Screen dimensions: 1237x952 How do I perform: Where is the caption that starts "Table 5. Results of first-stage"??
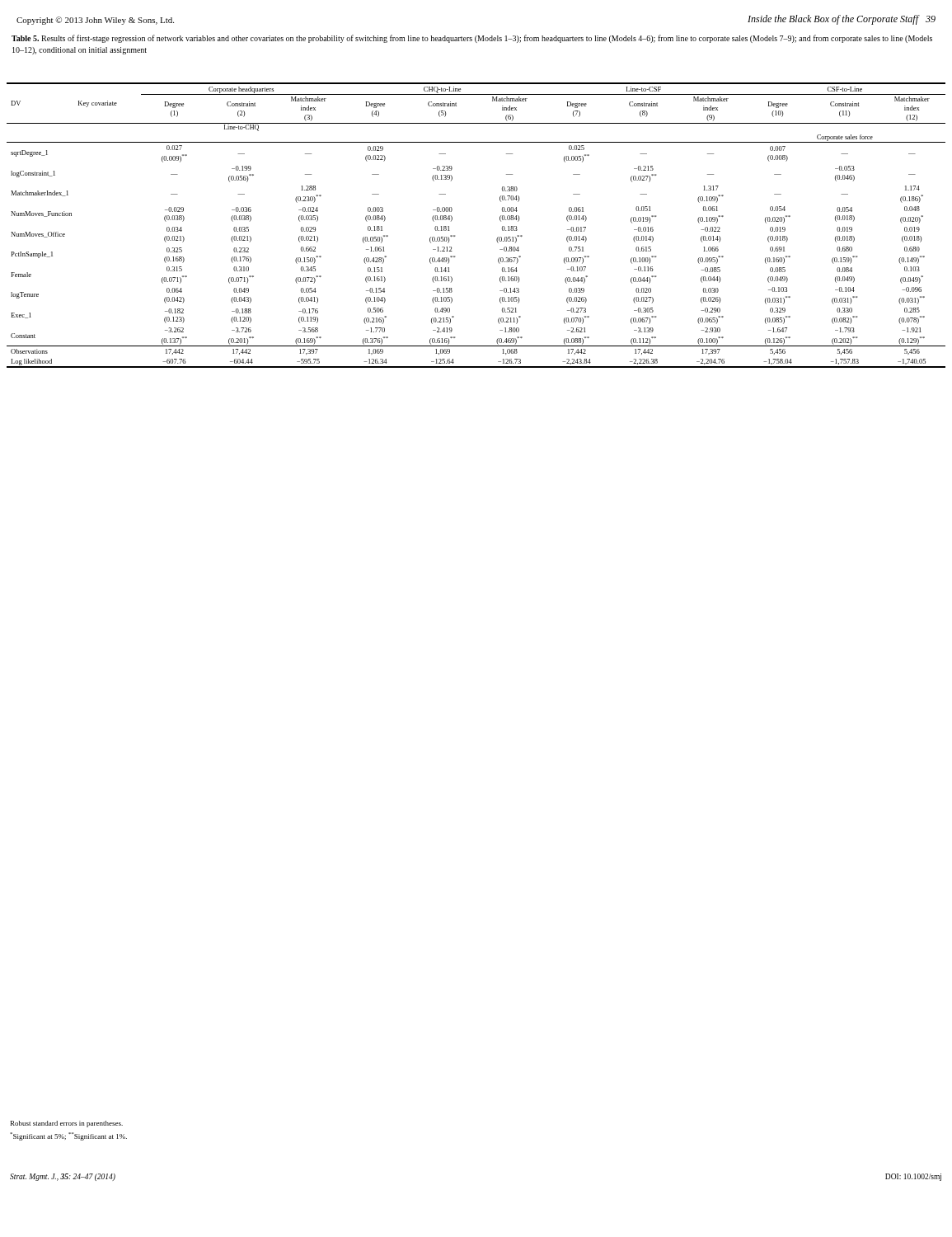pos(472,44)
